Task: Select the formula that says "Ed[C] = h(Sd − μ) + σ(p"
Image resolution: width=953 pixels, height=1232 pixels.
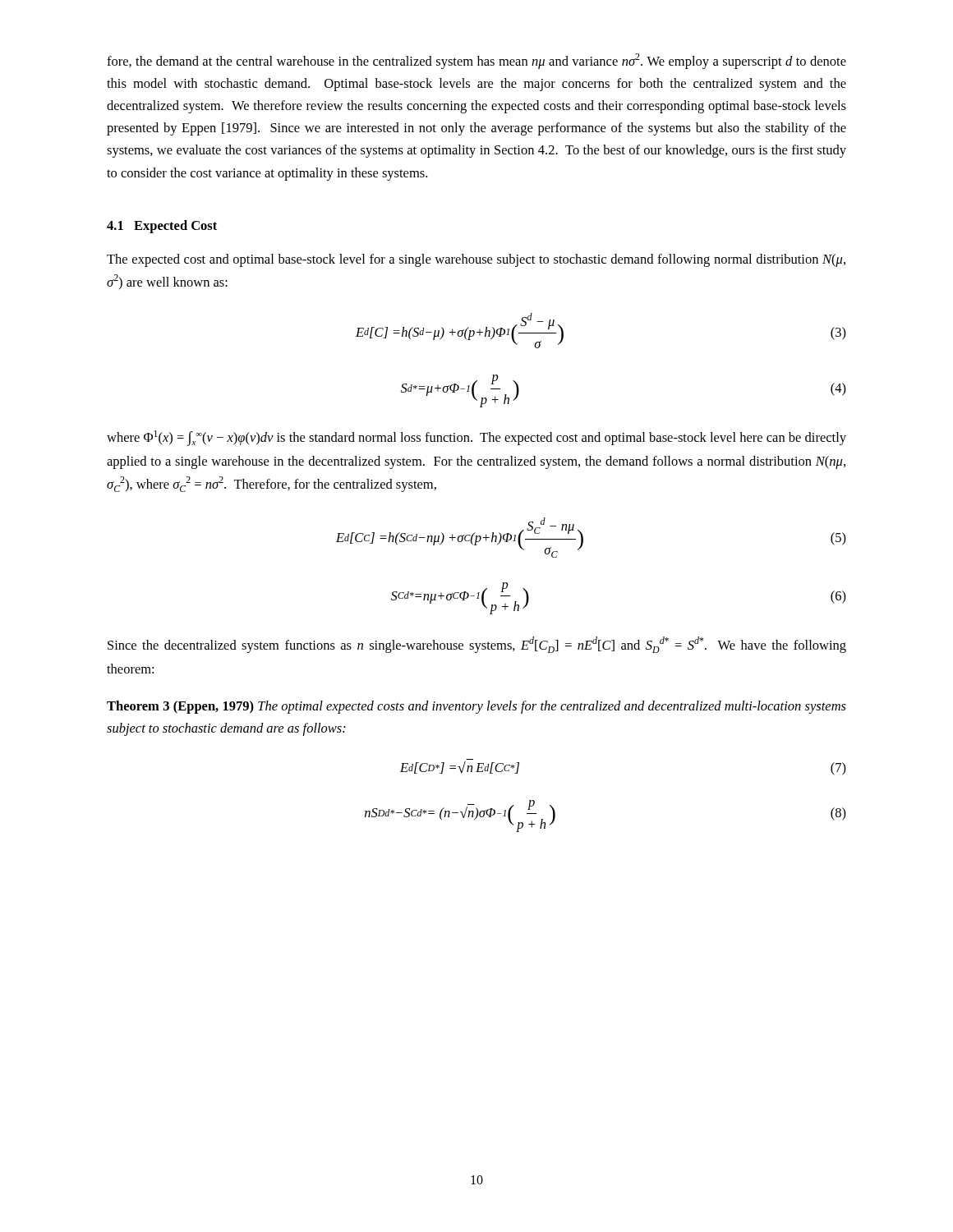Action: click(x=476, y=332)
